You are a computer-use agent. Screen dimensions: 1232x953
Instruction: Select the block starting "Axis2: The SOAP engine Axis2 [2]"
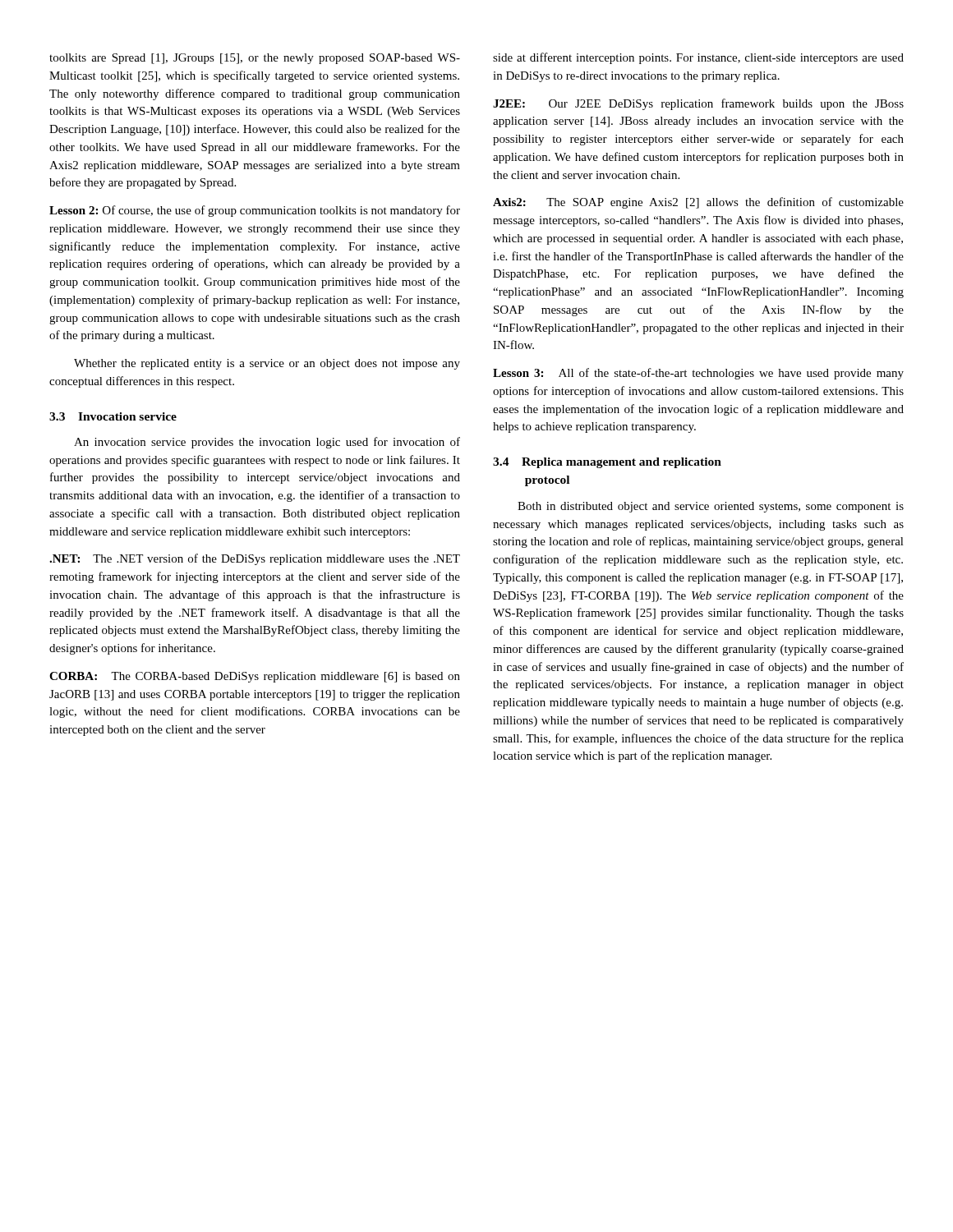[698, 274]
